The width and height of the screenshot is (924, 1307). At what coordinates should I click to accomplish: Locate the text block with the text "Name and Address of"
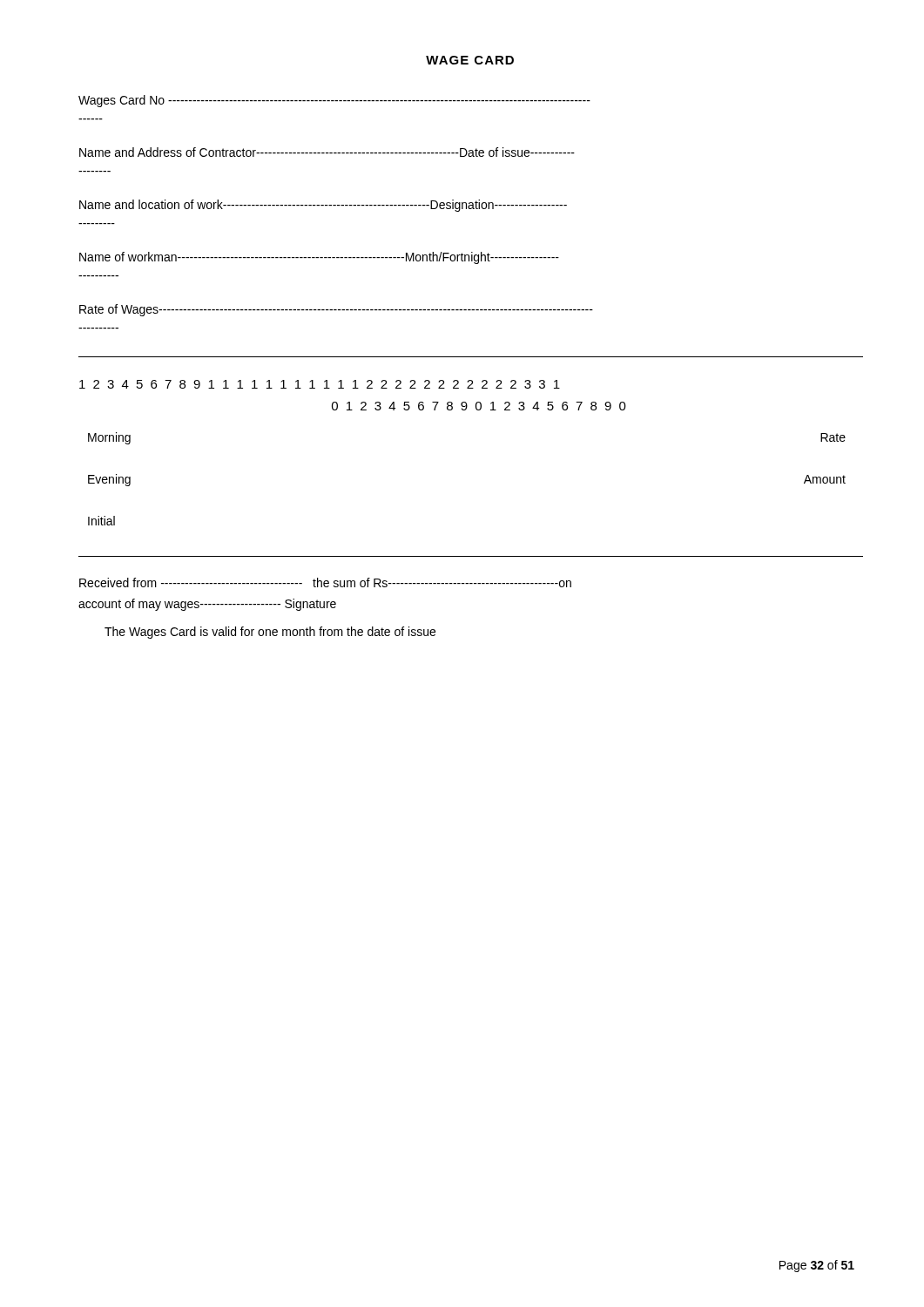(x=327, y=162)
